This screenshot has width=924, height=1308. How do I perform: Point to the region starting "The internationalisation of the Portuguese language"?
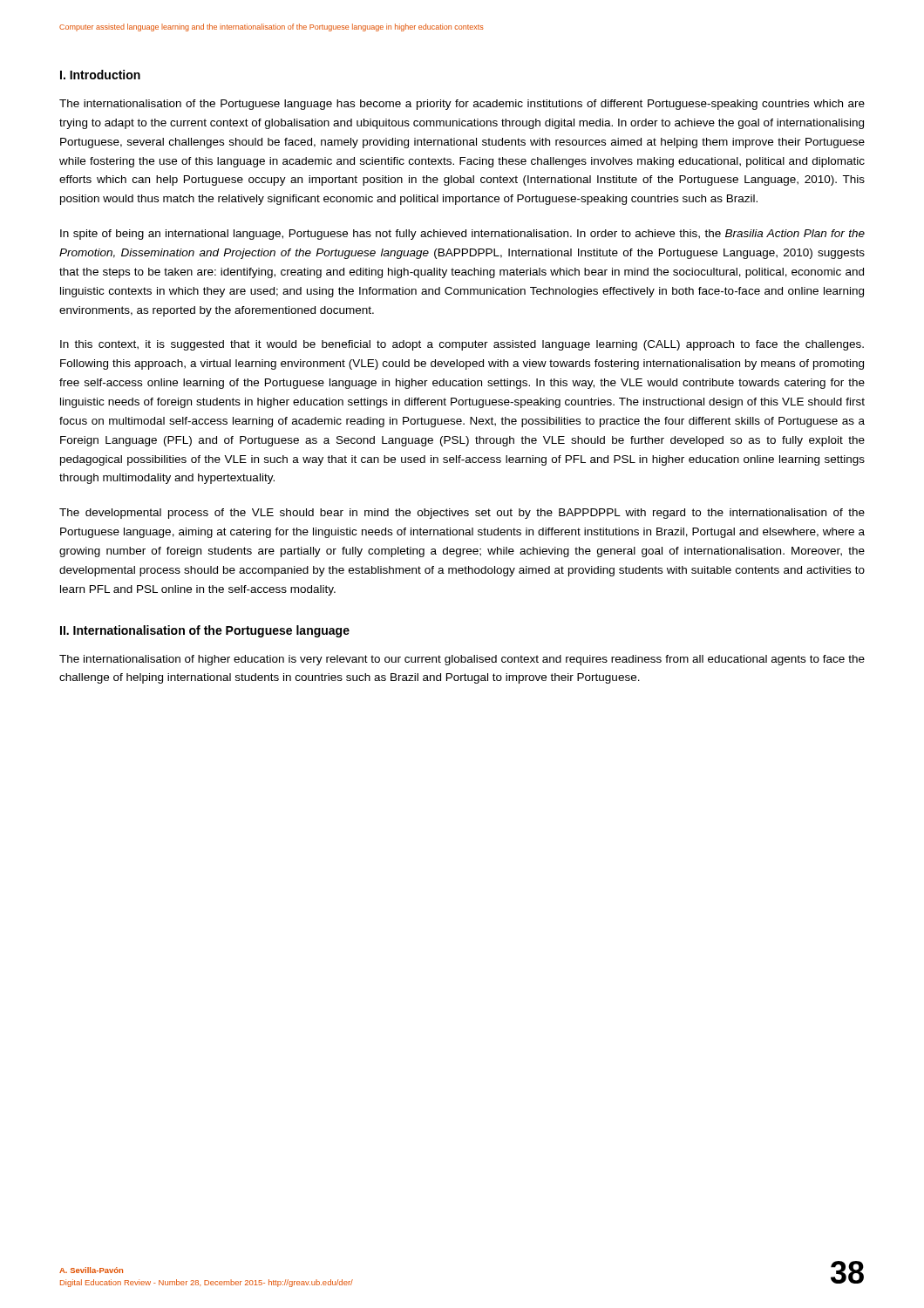coord(462,151)
